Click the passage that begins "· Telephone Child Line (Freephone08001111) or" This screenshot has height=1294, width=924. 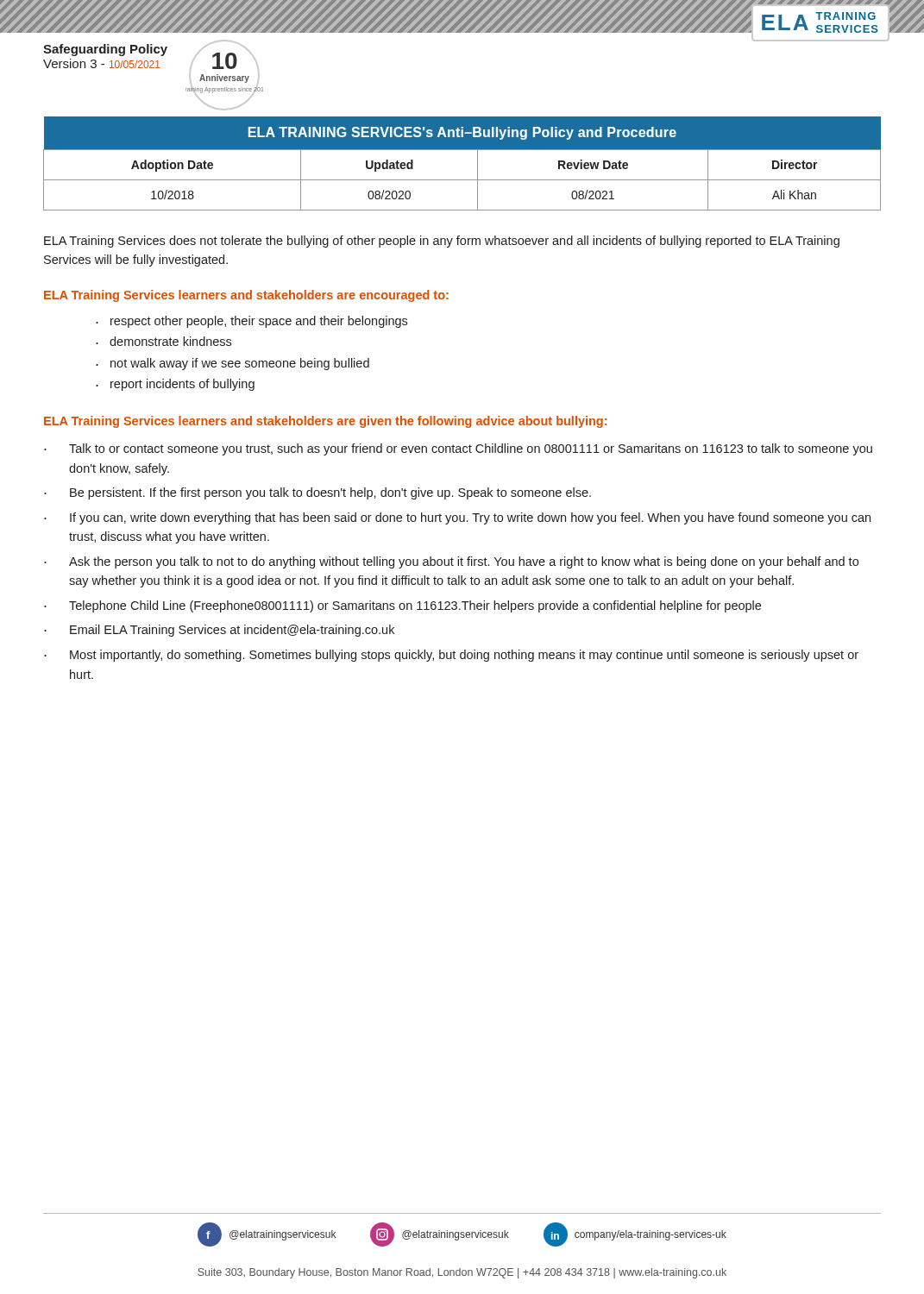[402, 606]
